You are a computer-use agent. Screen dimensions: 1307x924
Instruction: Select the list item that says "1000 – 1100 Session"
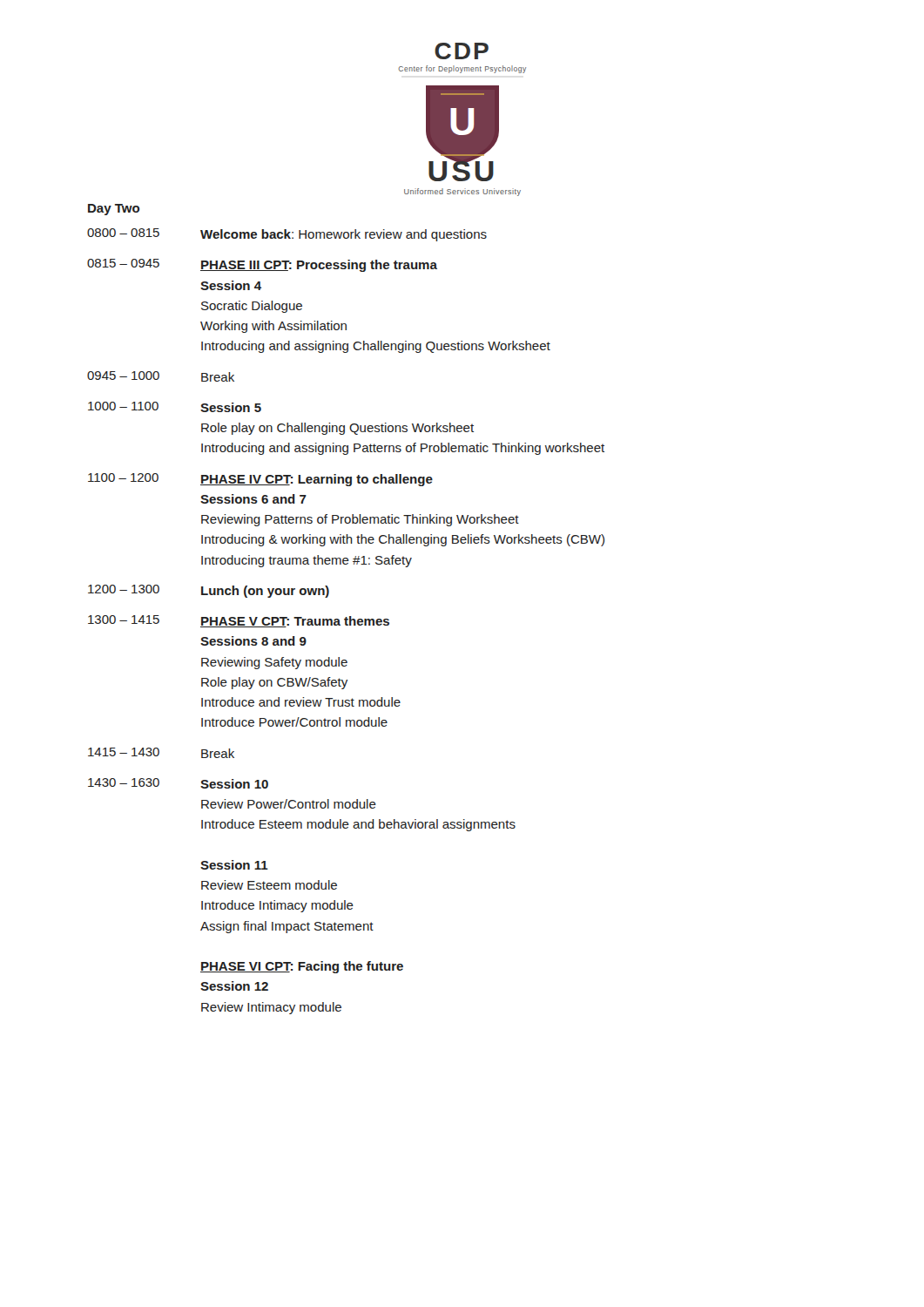click(462, 427)
